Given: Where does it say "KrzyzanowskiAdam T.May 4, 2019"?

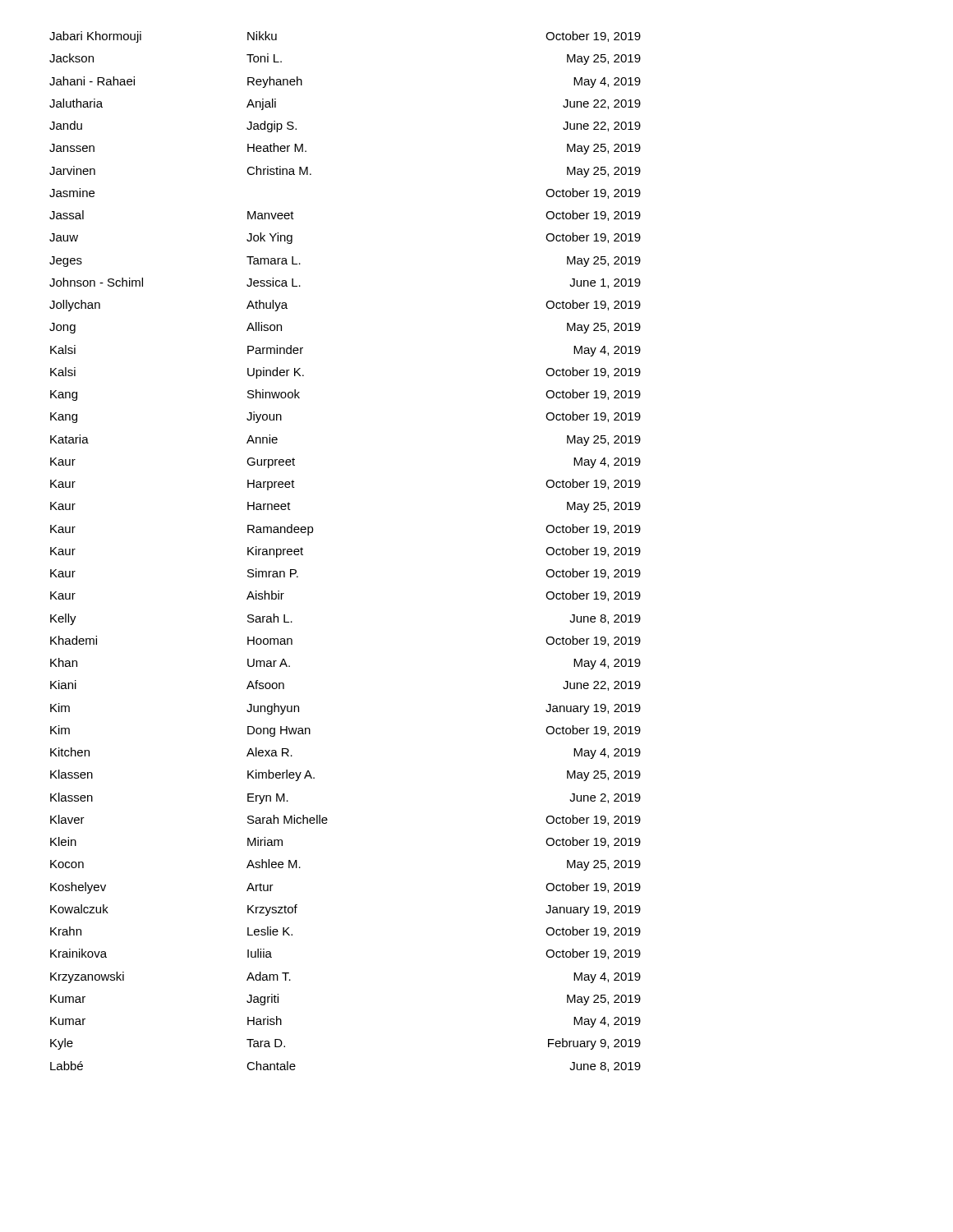Looking at the screenshot, I should (x=86, y=977).
